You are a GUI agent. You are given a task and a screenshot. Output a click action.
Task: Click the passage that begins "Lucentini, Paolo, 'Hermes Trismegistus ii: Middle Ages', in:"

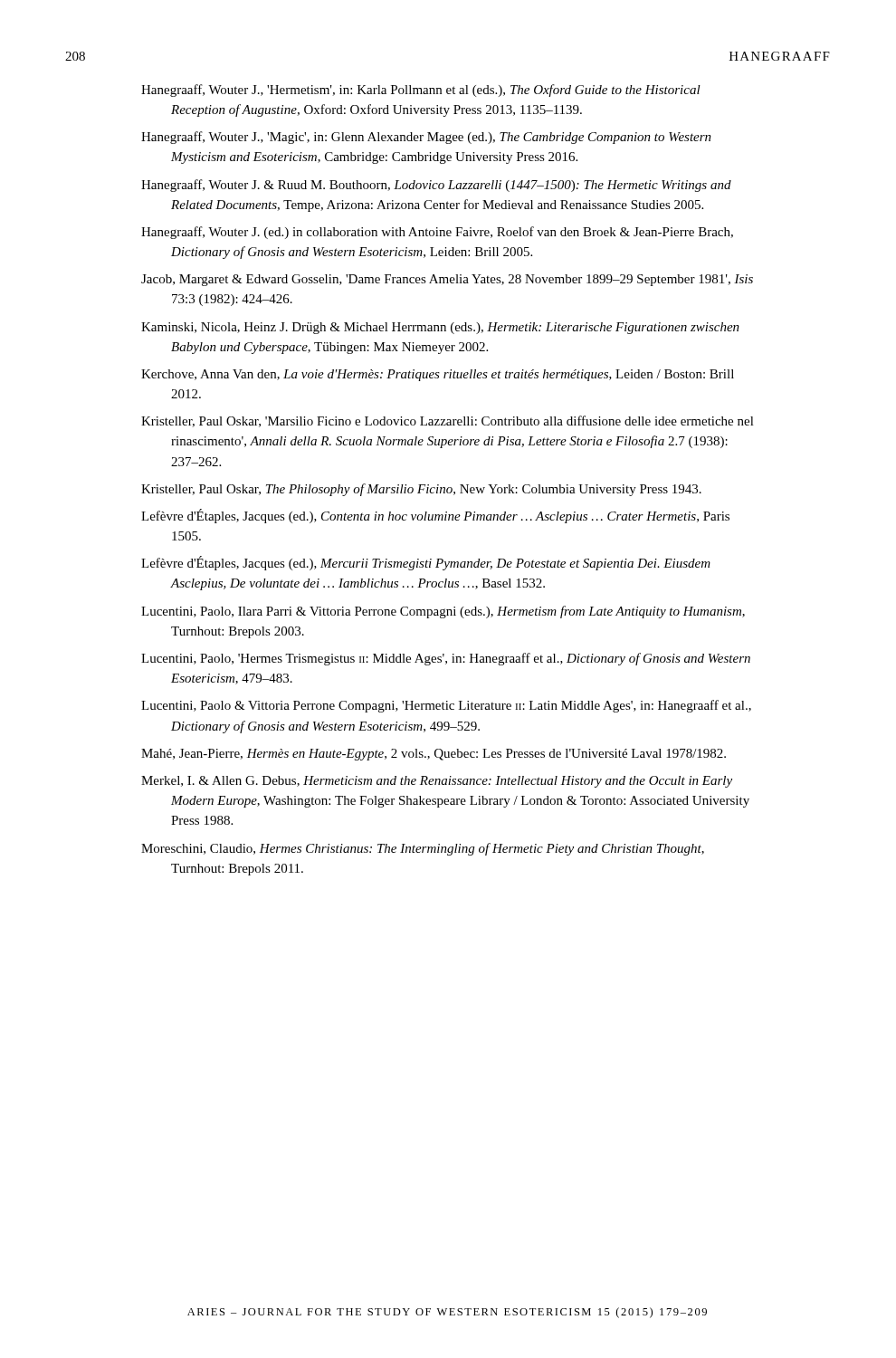pyautogui.click(x=446, y=668)
